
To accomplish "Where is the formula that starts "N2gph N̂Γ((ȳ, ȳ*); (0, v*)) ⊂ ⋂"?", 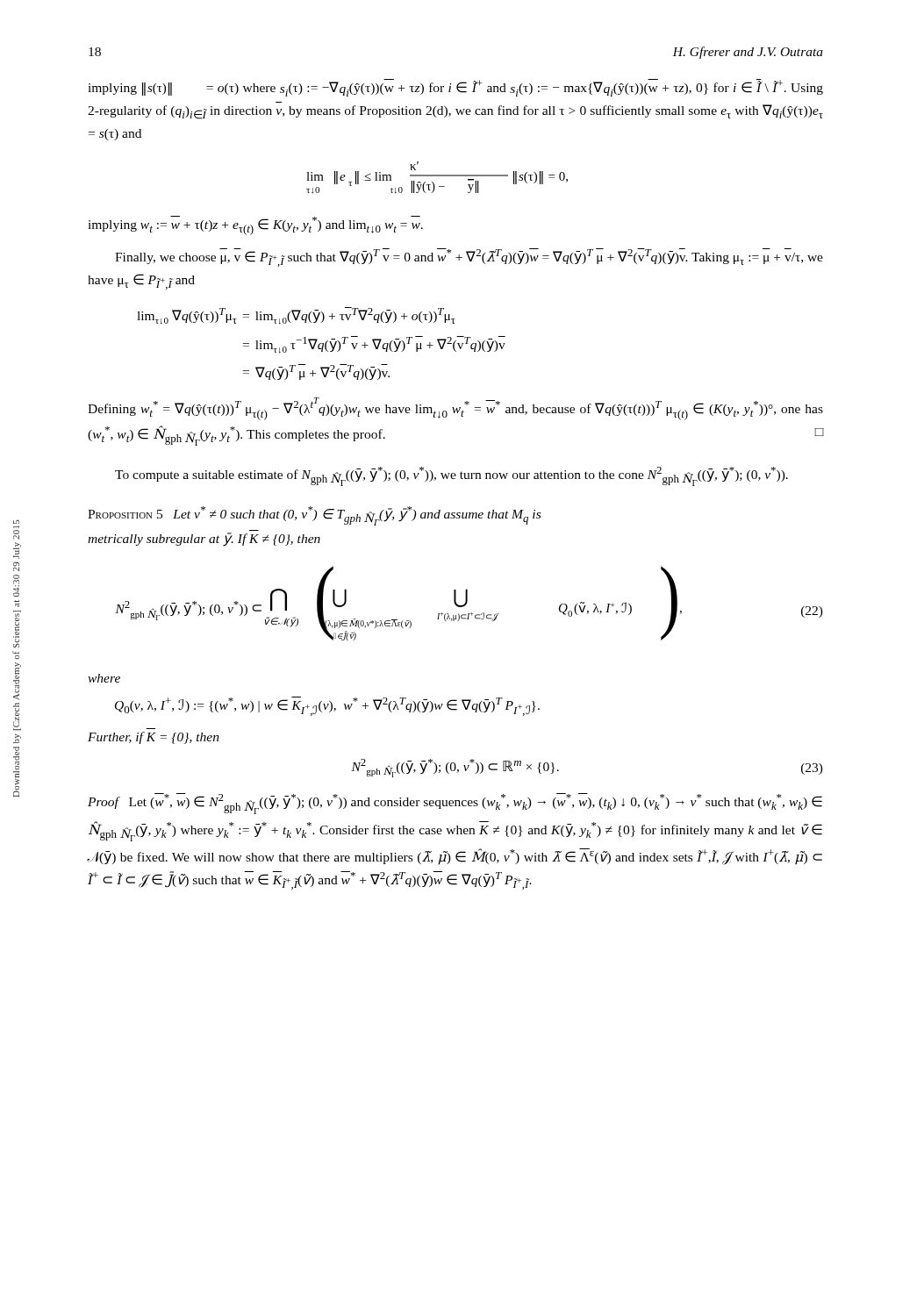I will [x=469, y=610].
